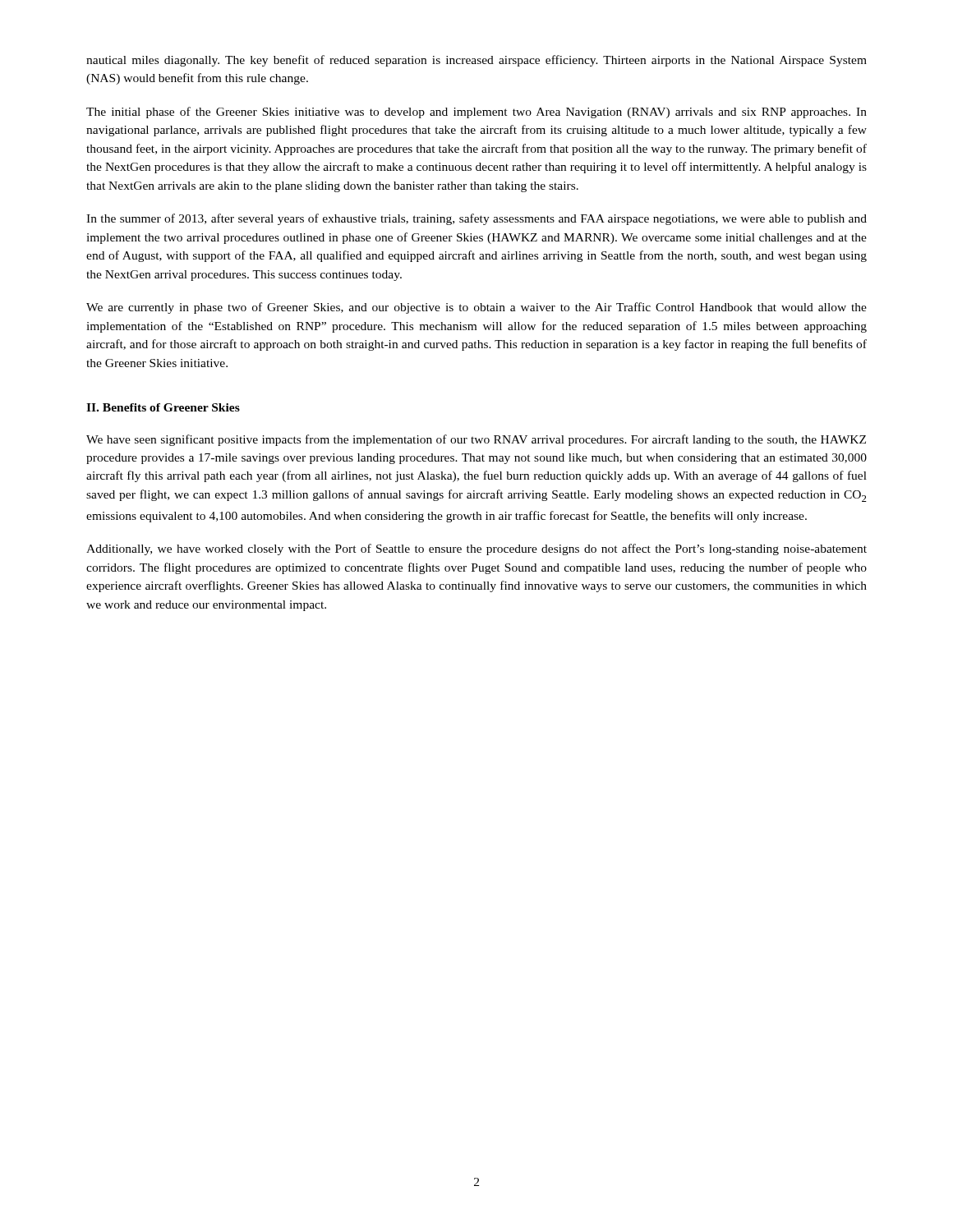The width and height of the screenshot is (953, 1232).
Task: Point to the text block starting "We have seen significant"
Action: pyautogui.click(x=476, y=477)
